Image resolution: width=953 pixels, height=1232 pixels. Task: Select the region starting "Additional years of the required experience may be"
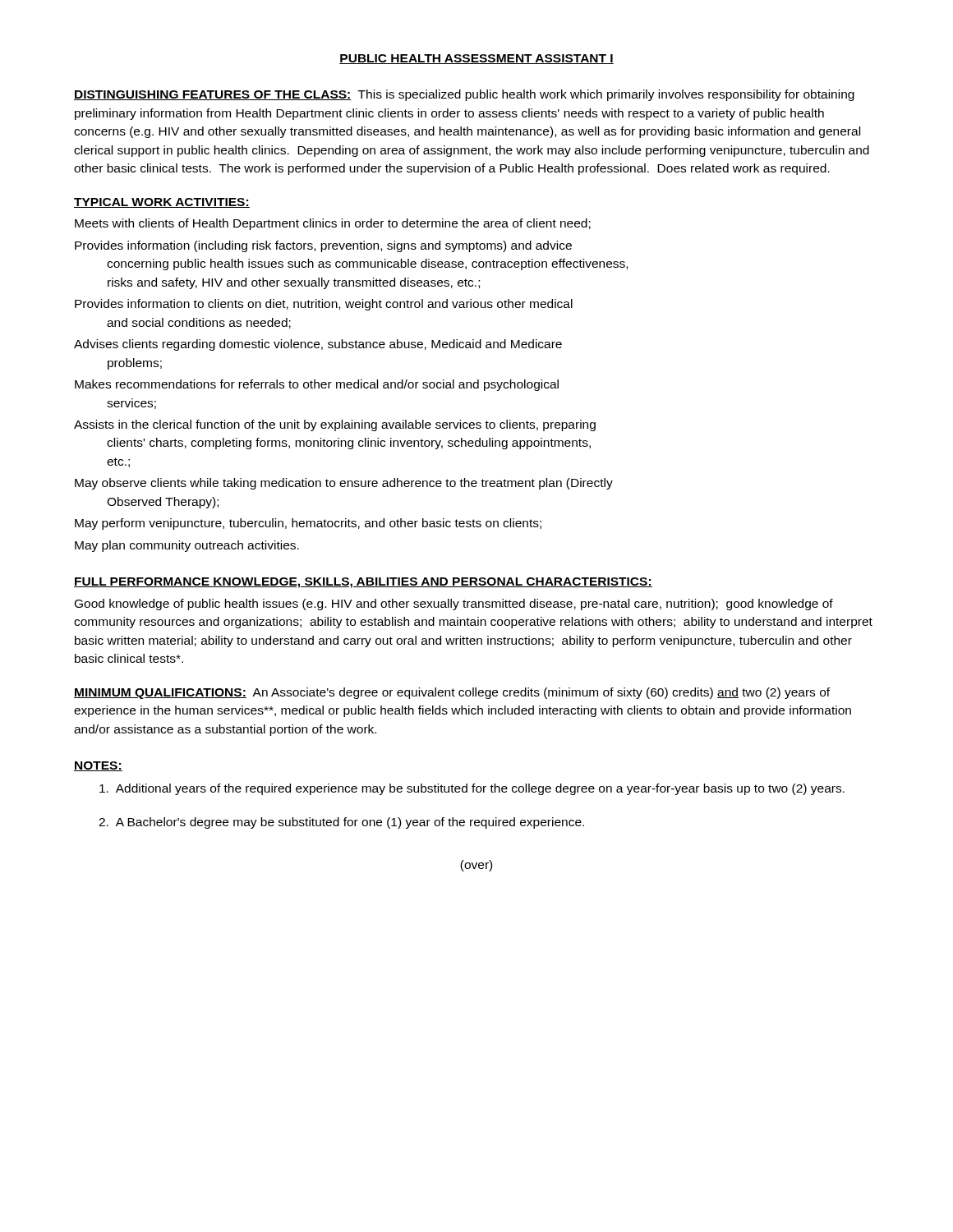point(472,788)
